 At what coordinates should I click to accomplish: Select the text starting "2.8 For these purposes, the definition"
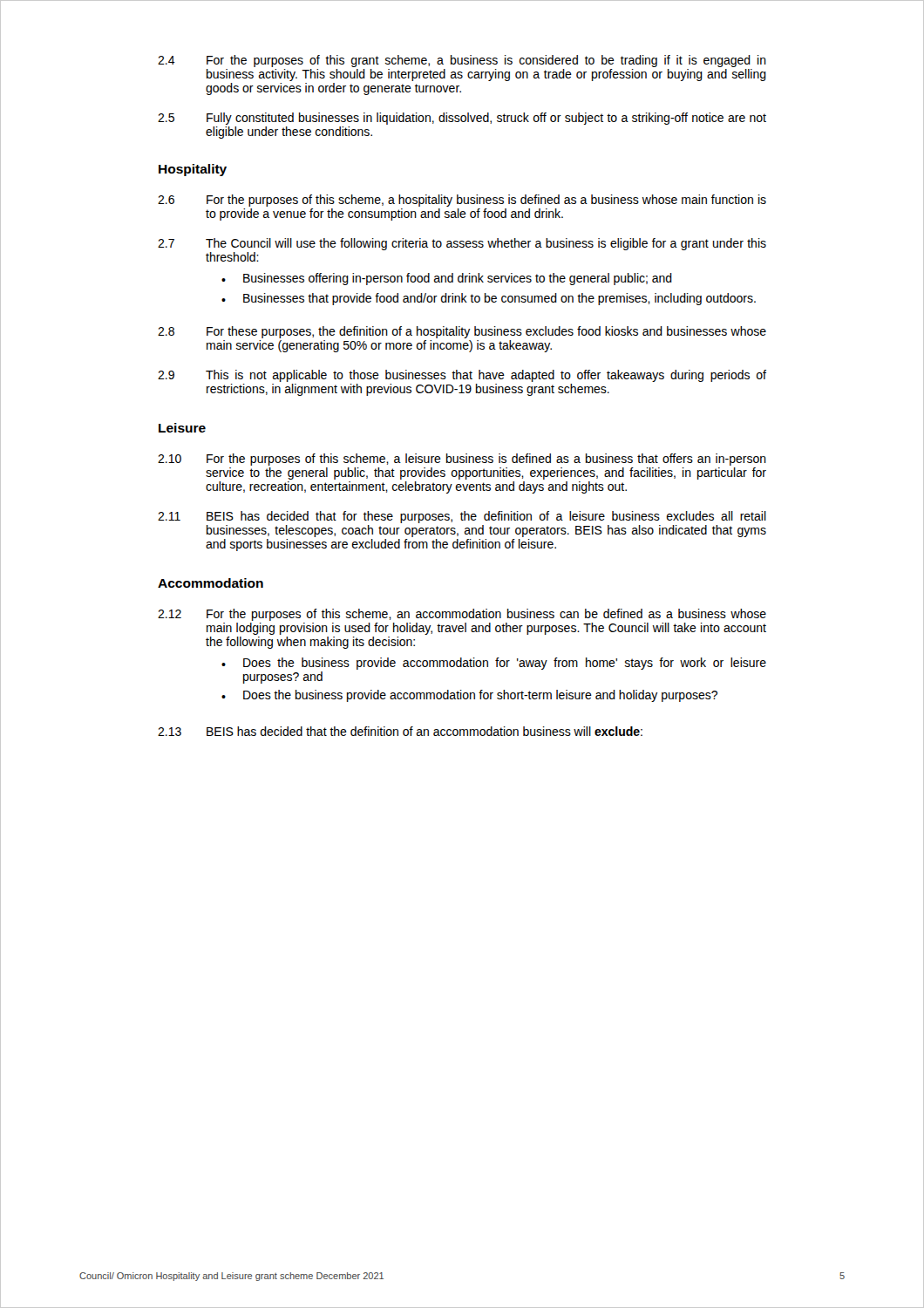pos(486,338)
